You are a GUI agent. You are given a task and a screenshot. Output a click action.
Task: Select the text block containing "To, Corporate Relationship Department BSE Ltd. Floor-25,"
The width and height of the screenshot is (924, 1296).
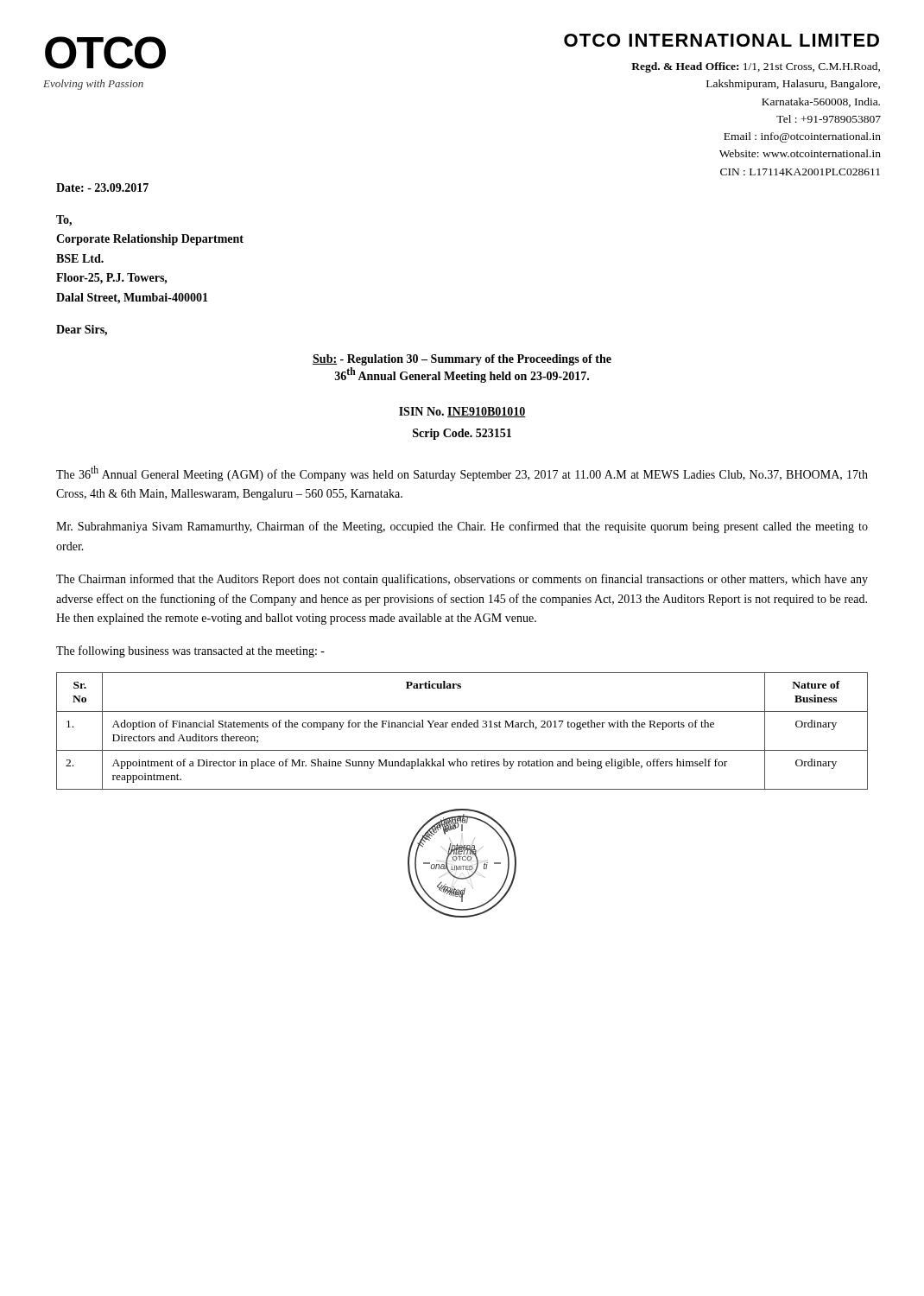64,221
